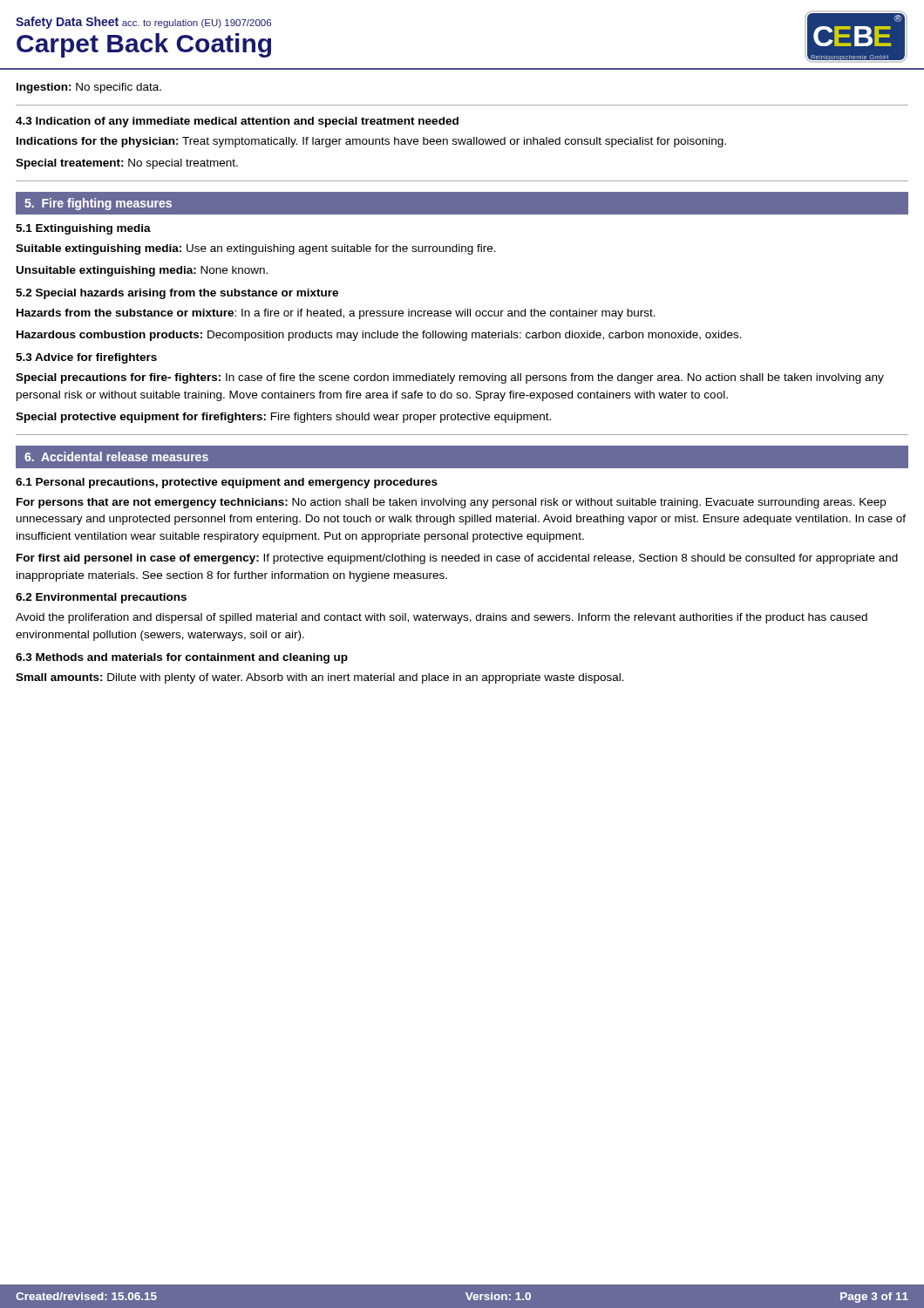Image resolution: width=924 pixels, height=1308 pixels.
Task: Click the section header that begins "6.3 Methods and materials for"
Action: coord(182,657)
